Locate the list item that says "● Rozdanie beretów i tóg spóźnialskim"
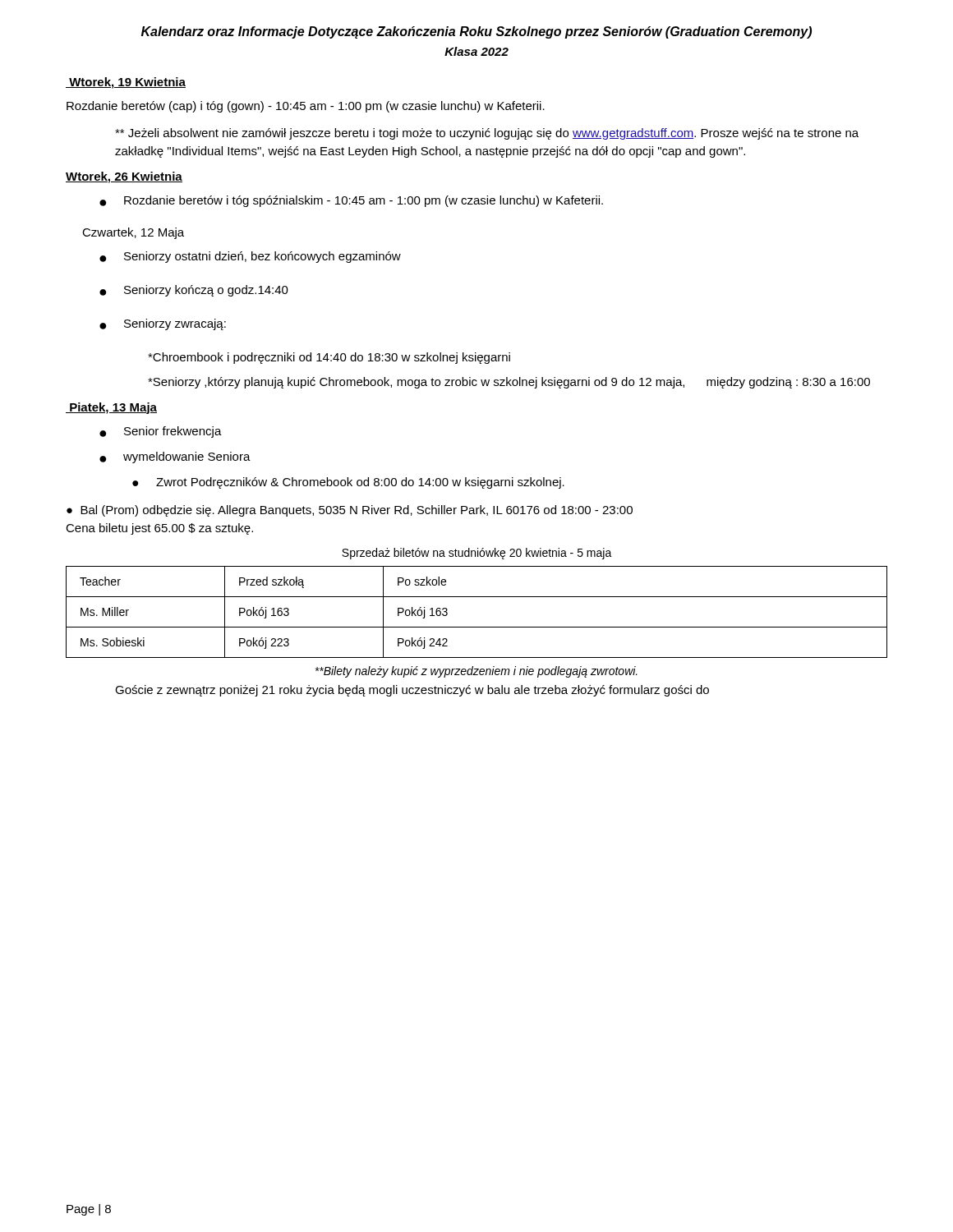The height and width of the screenshot is (1232, 953). click(x=351, y=202)
